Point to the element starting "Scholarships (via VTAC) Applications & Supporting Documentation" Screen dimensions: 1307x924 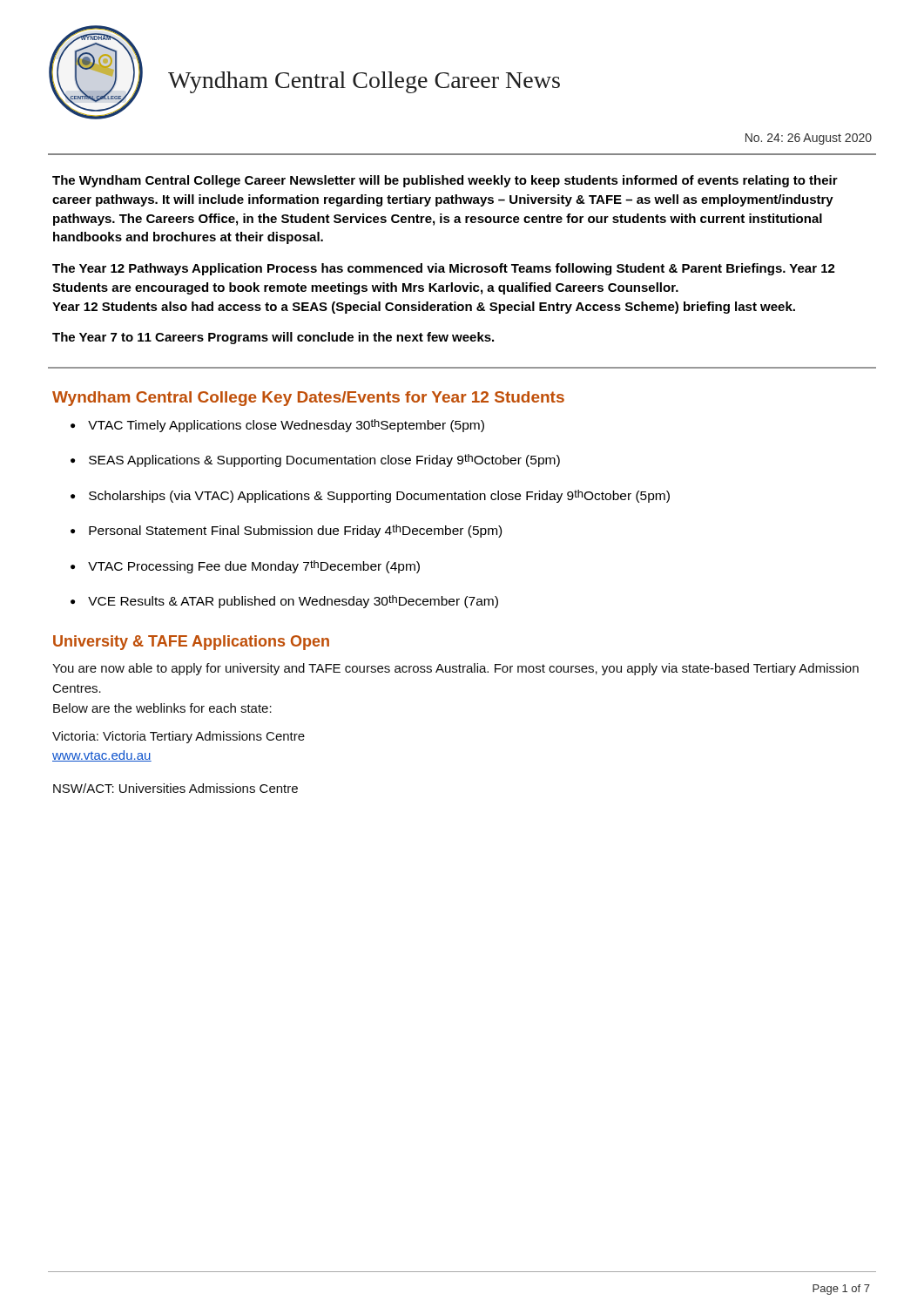379,494
